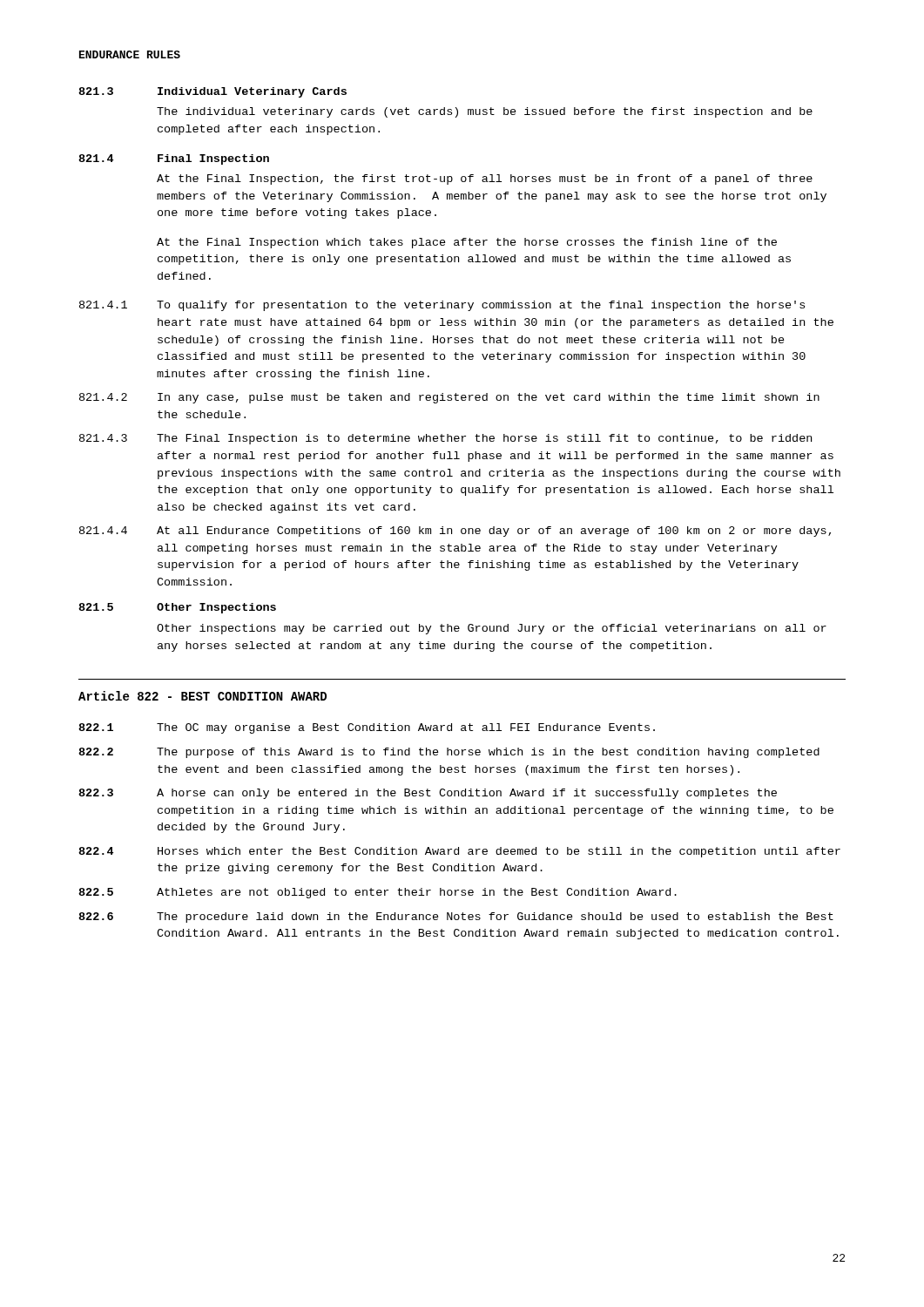This screenshot has width=924, height=1307.
Task: Click on the section header with the text "Article 822 - BEST CONDITION AWARD"
Action: [203, 697]
